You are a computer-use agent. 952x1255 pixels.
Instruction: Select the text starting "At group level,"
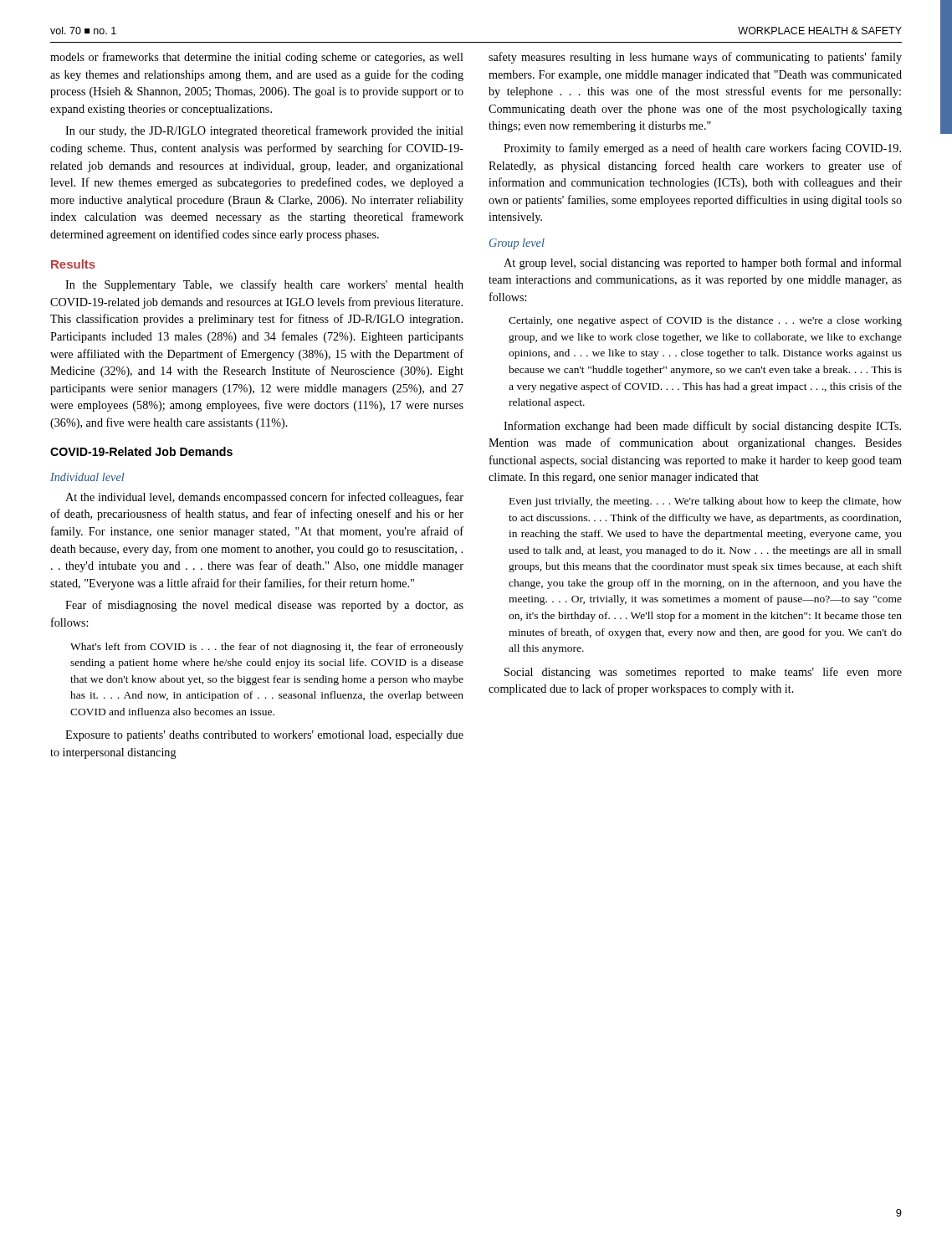pyautogui.click(x=695, y=280)
